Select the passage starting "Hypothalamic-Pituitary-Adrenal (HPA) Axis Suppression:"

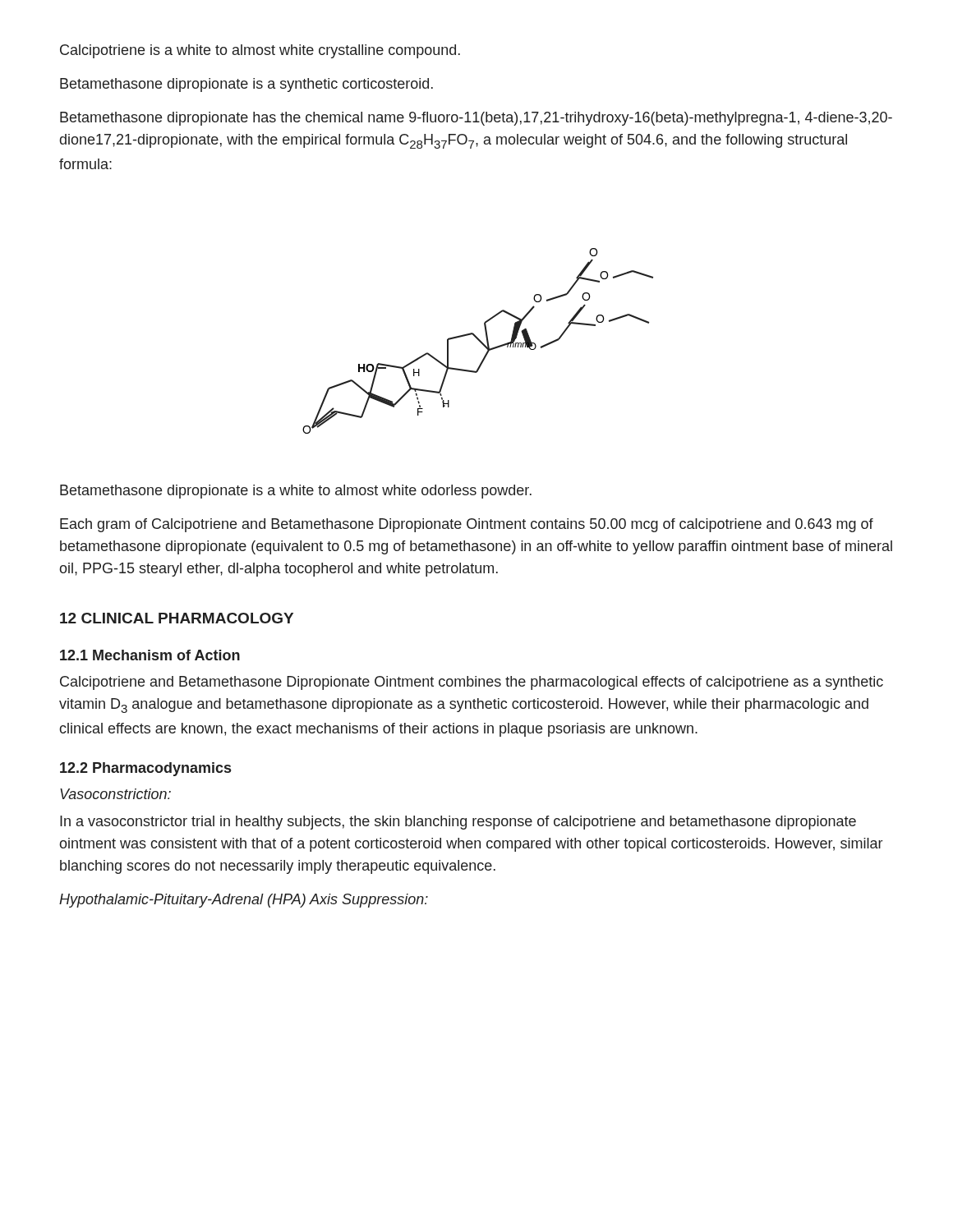point(244,900)
